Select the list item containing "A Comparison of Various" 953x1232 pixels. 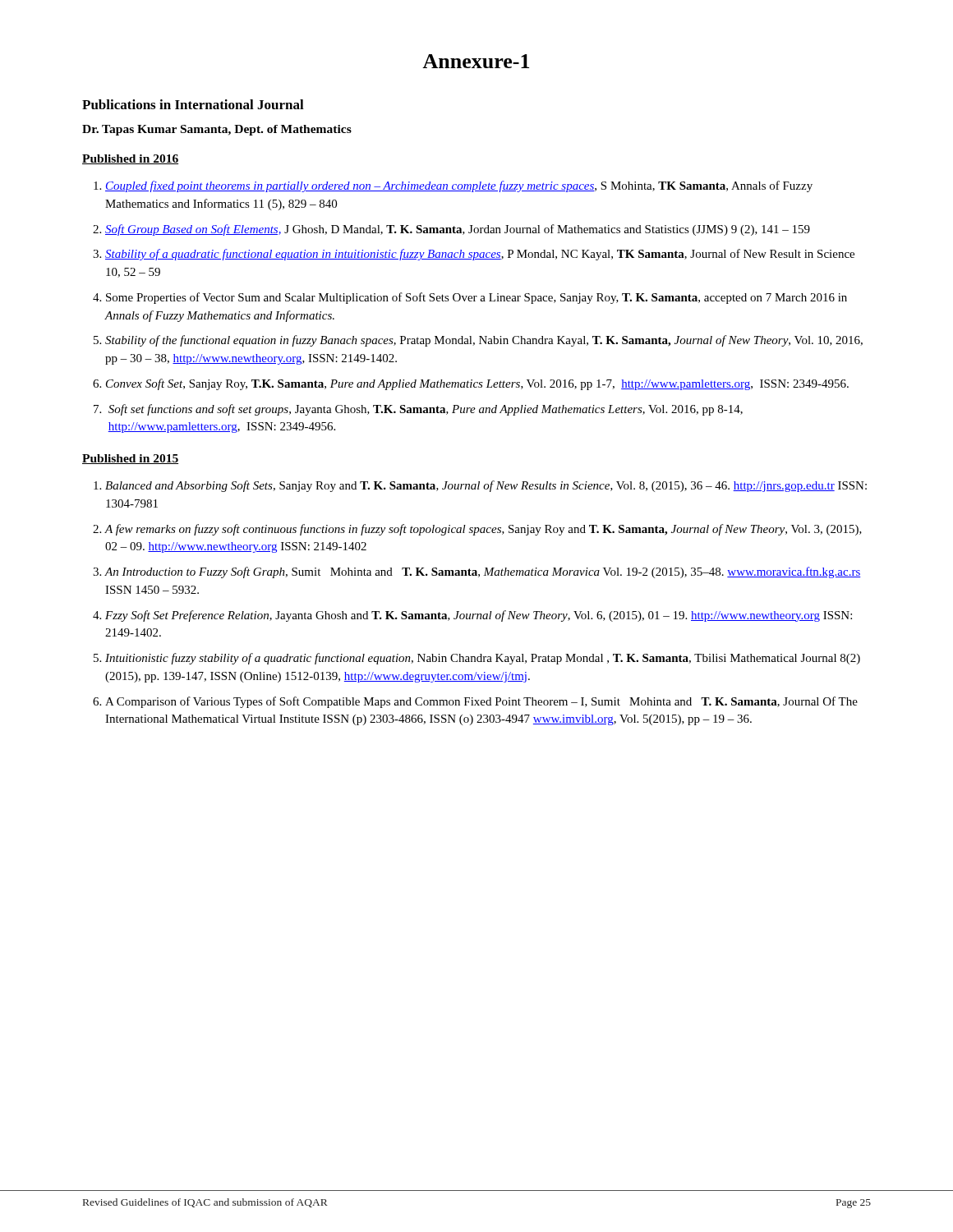point(481,710)
